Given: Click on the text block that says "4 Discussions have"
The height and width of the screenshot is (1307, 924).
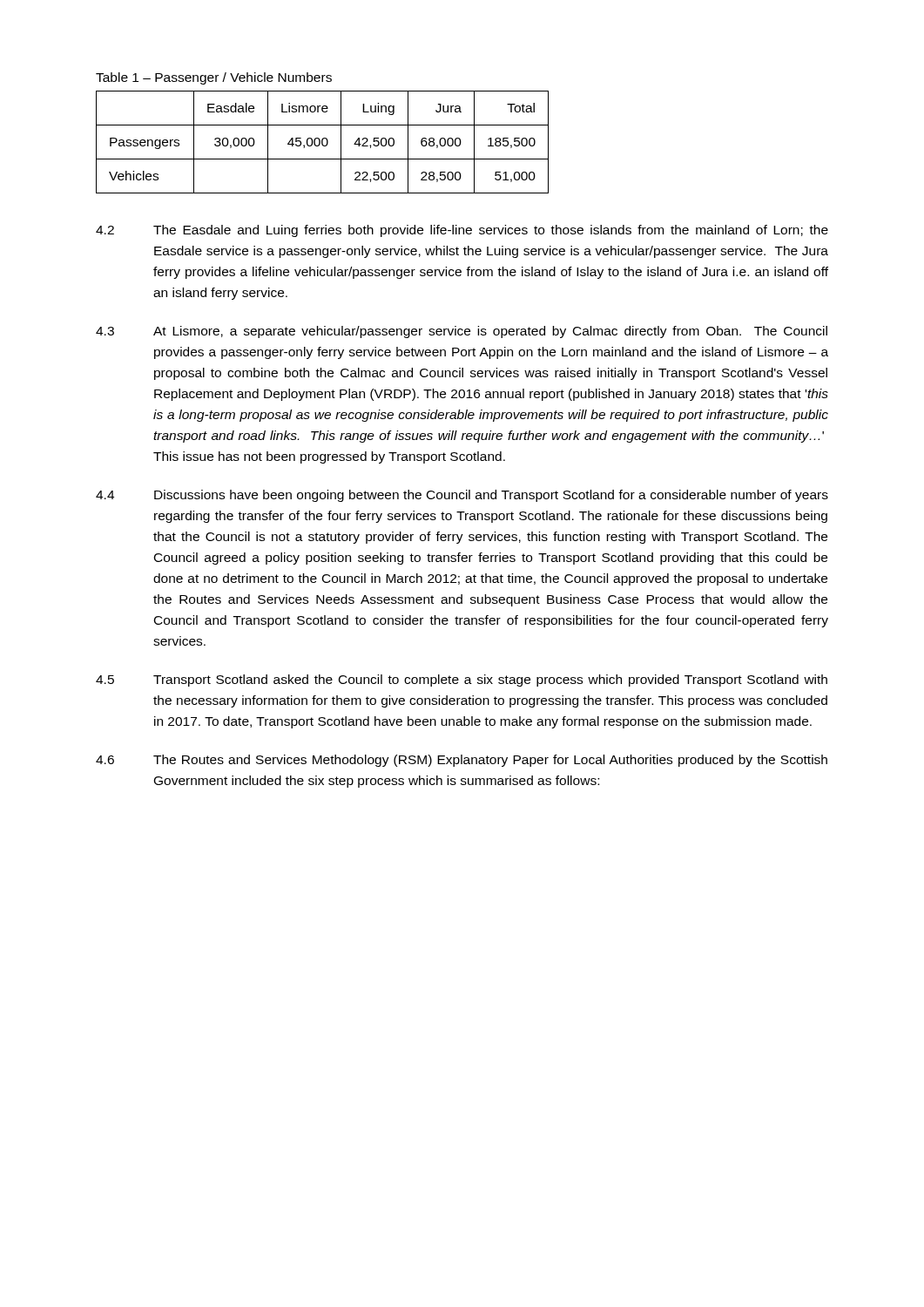Looking at the screenshot, I should pyautogui.click(x=462, y=568).
